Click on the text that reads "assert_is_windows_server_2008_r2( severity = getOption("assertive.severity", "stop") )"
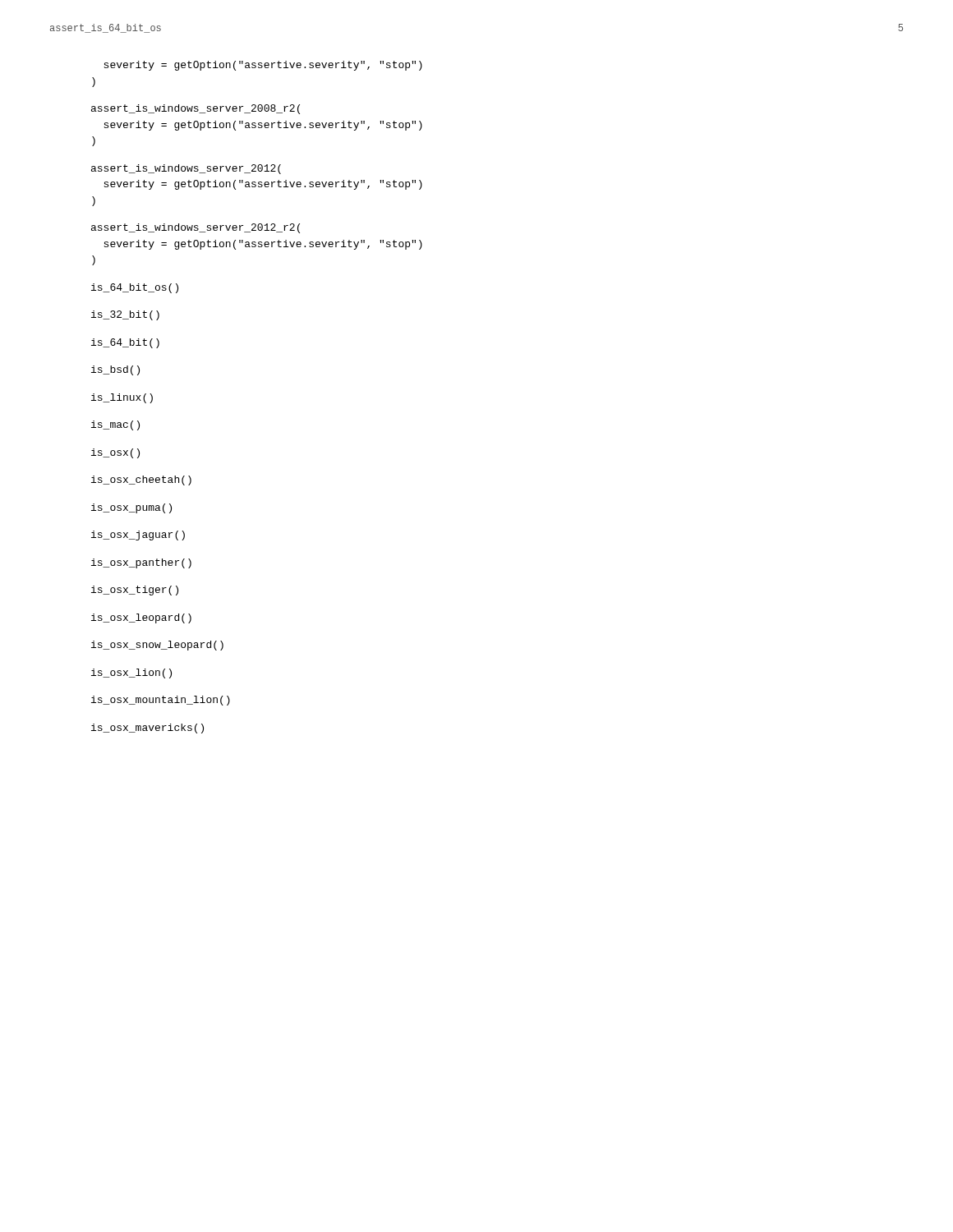953x1232 pixels. tap(257, 125)
